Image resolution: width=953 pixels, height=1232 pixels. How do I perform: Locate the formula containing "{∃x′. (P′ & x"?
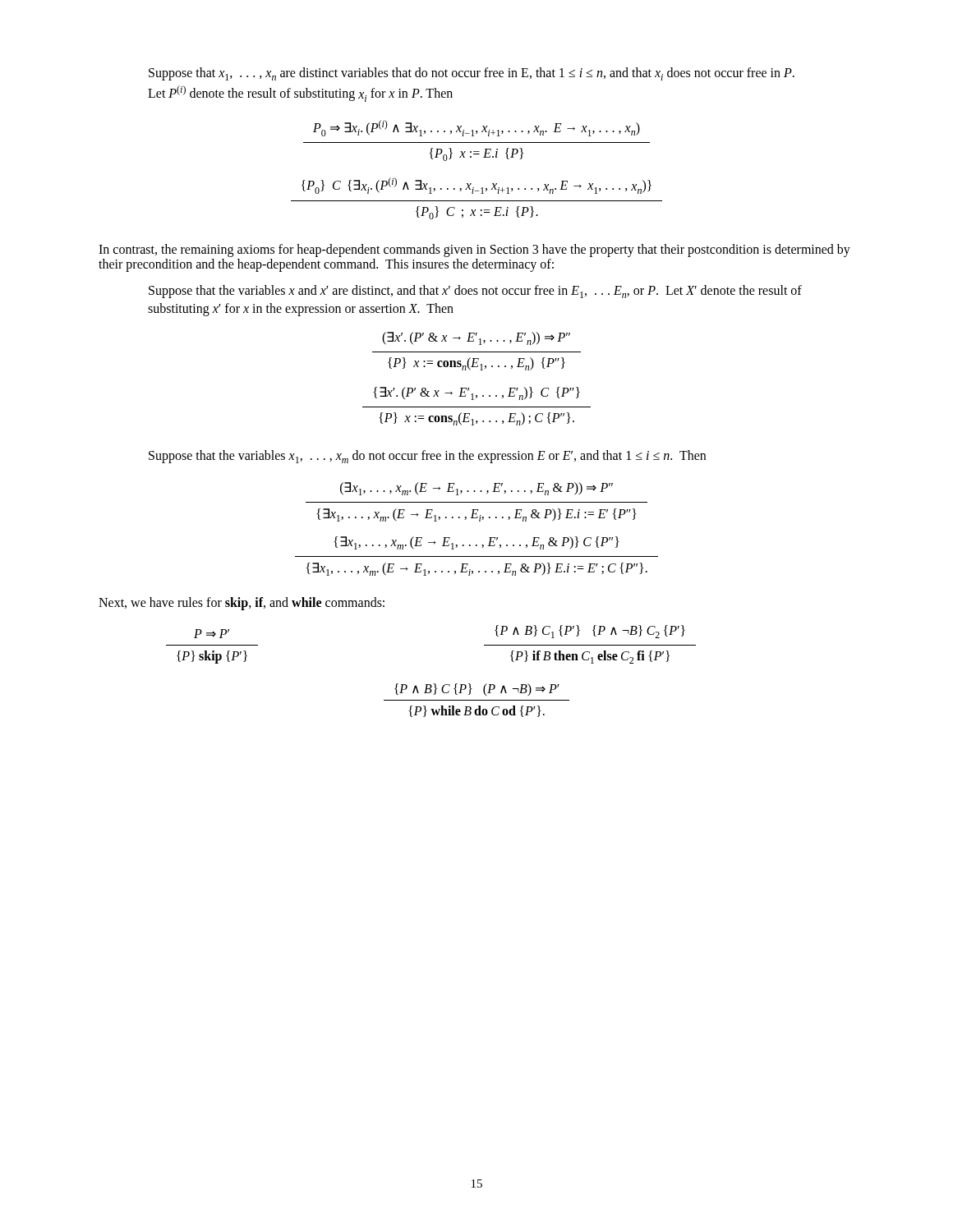pos(476,406)
